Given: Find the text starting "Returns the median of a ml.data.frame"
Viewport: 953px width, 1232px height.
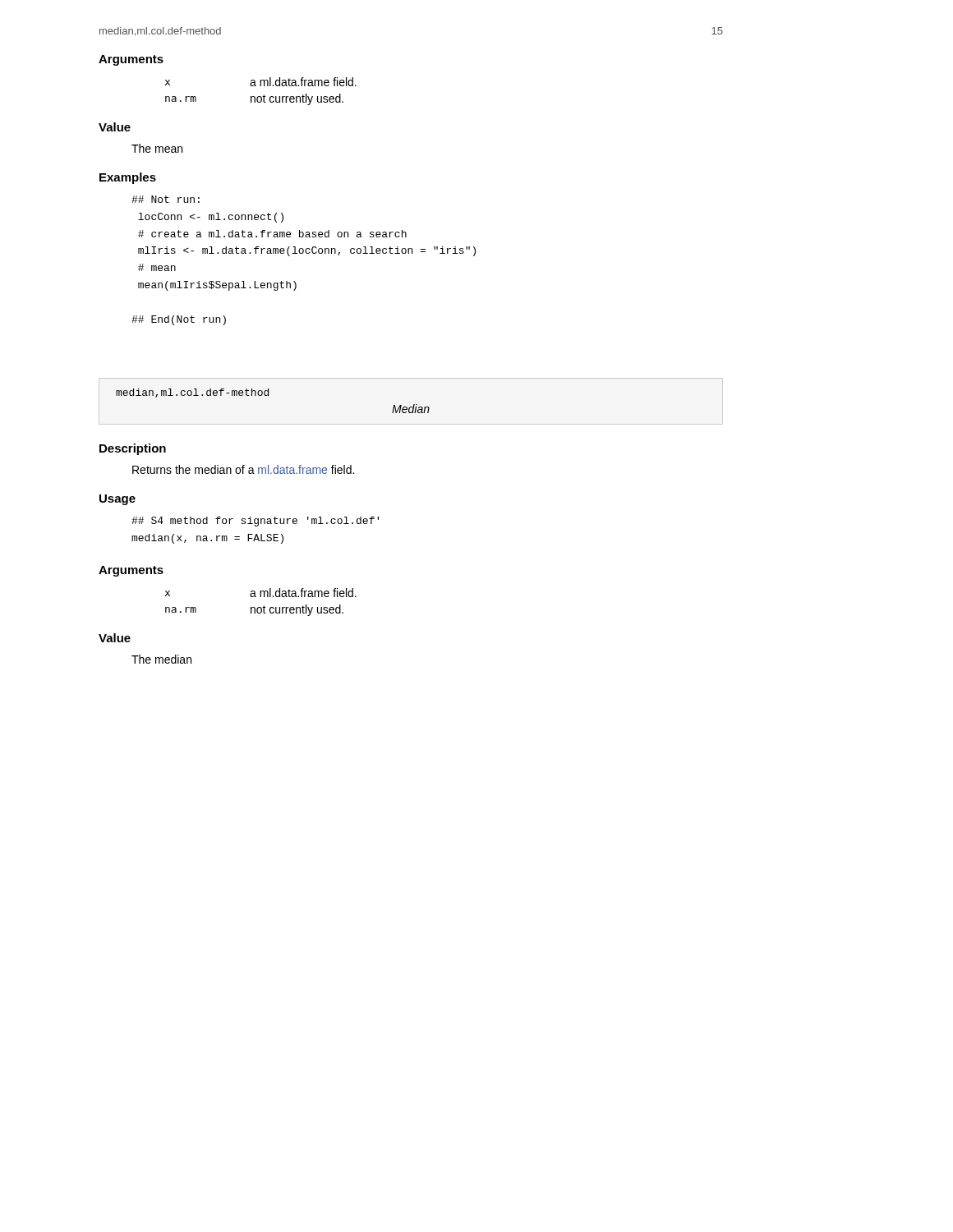Looking at the screenshot, I should 243,470.
